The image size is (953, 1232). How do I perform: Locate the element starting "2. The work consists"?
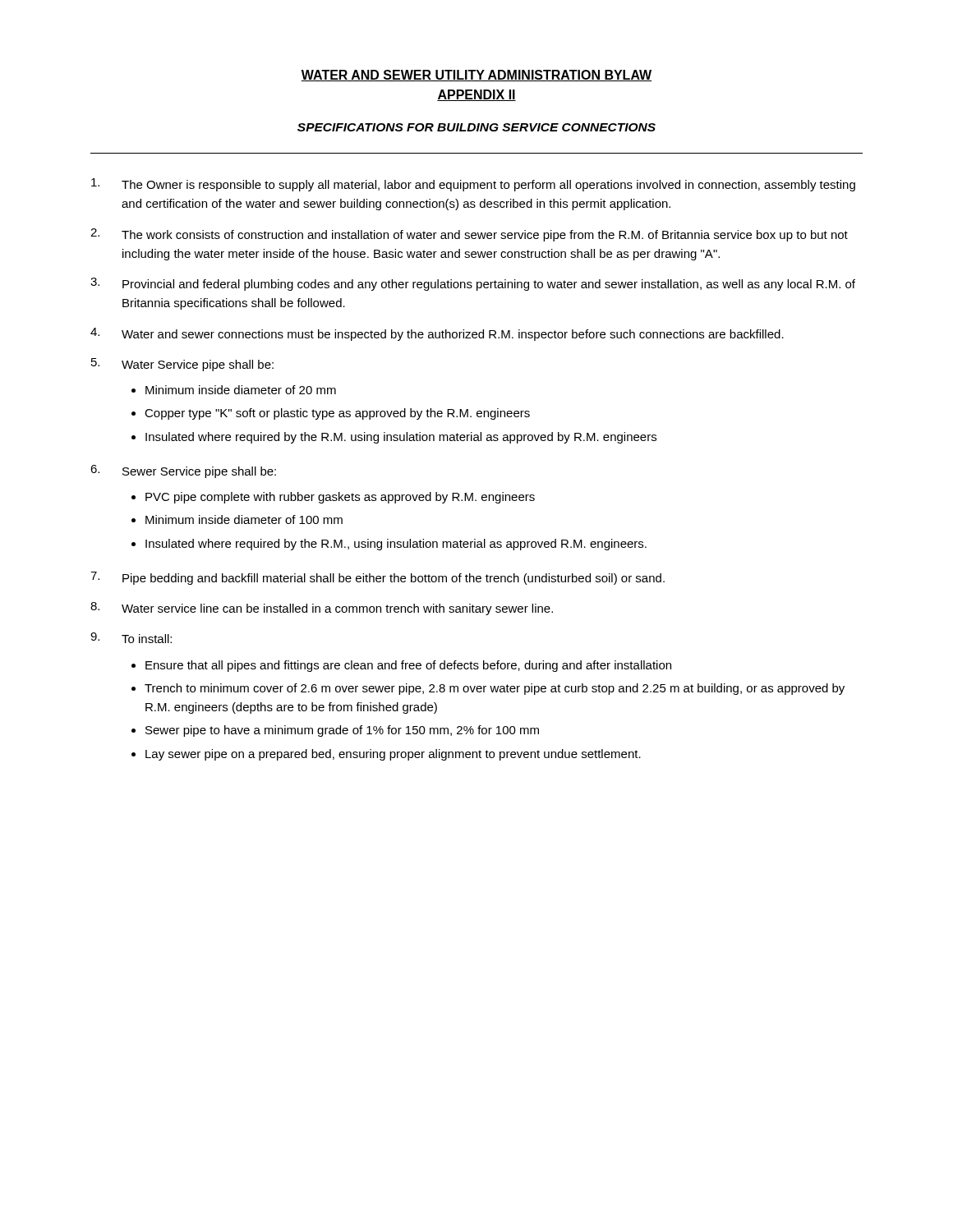pyautogui.click(x=476, y=244)
